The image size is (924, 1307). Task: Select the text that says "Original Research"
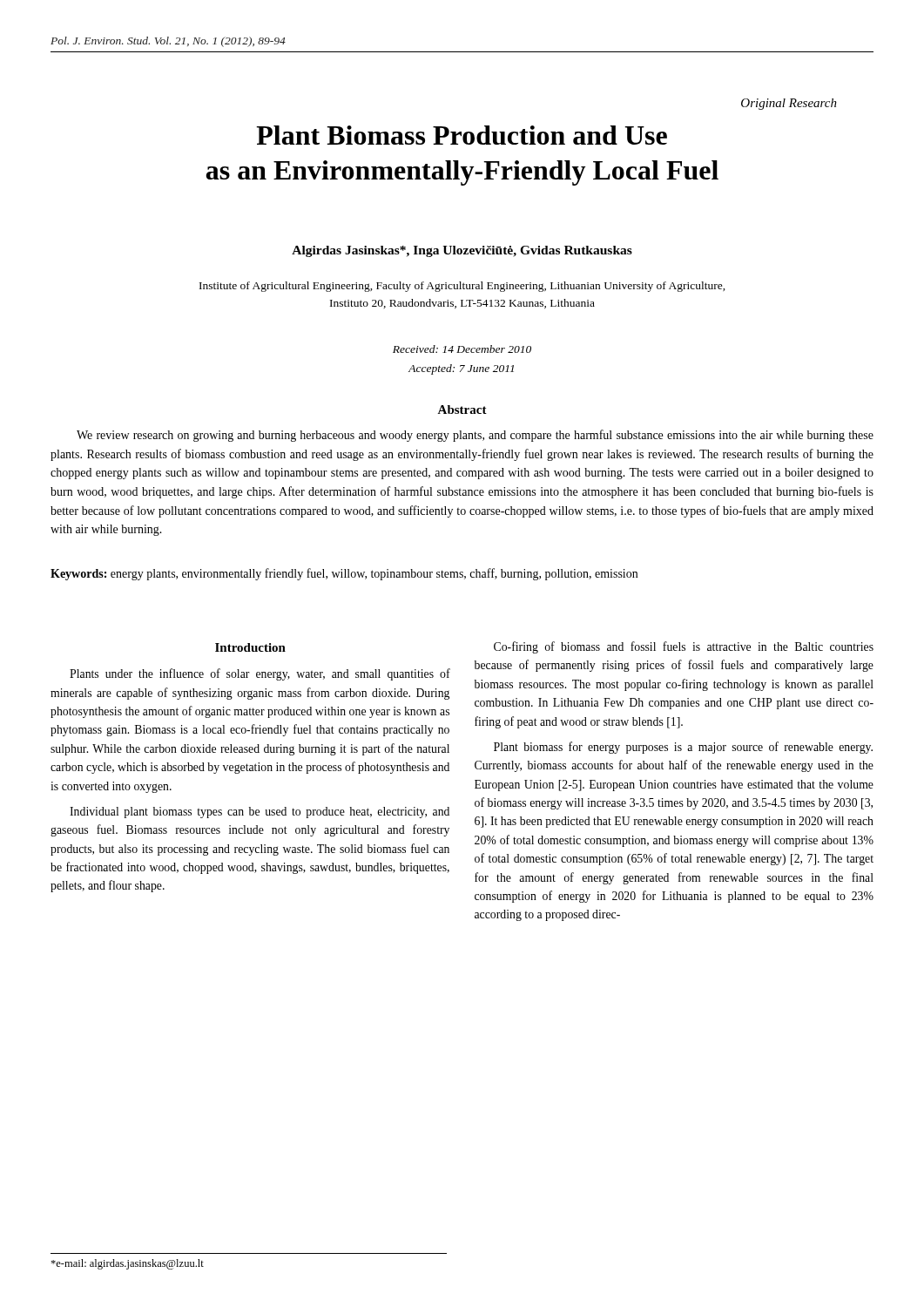pos(789,103)
